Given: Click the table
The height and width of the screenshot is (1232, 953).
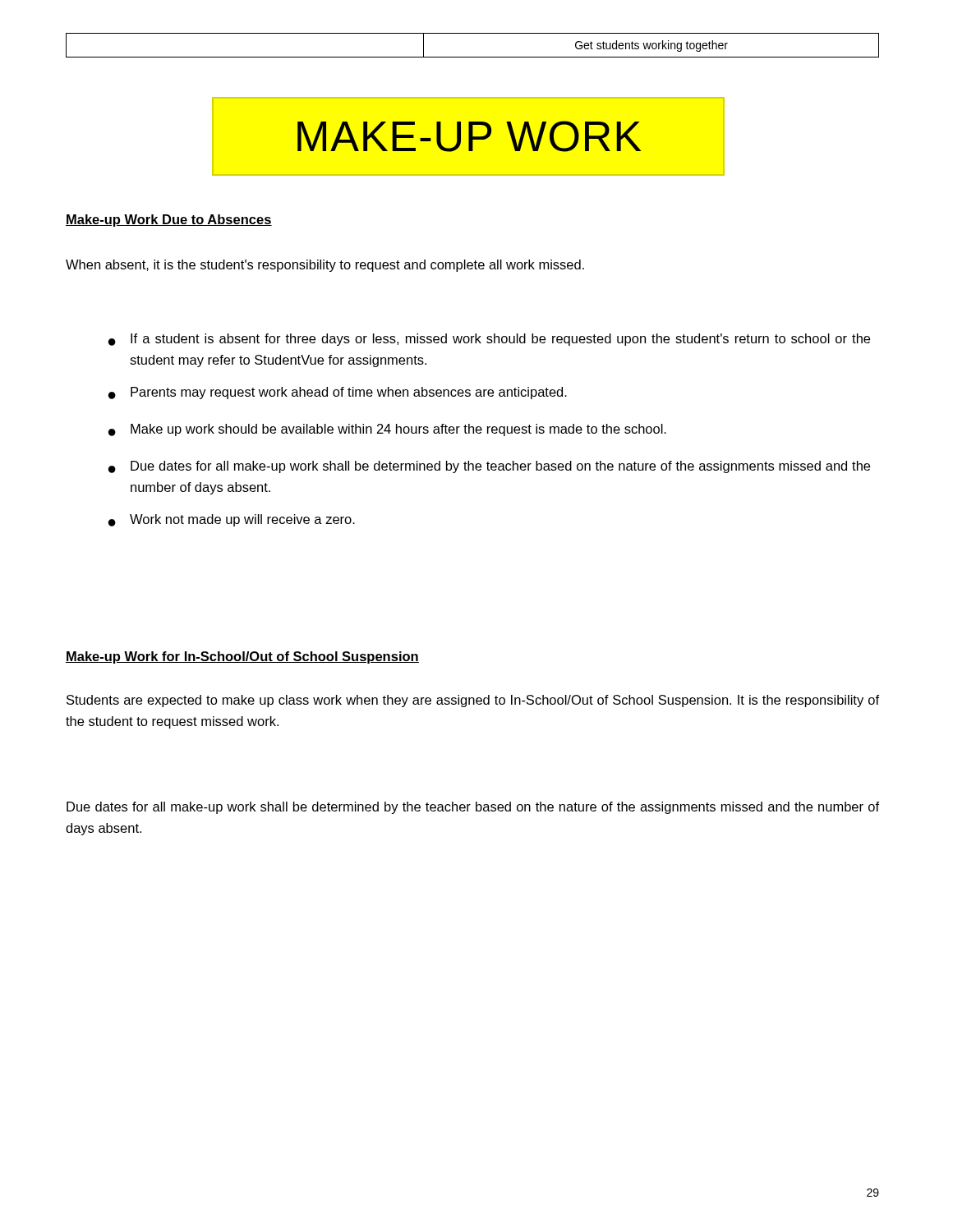Looking at the screenshot, I should pyautogui.click(x=472, y=45).
